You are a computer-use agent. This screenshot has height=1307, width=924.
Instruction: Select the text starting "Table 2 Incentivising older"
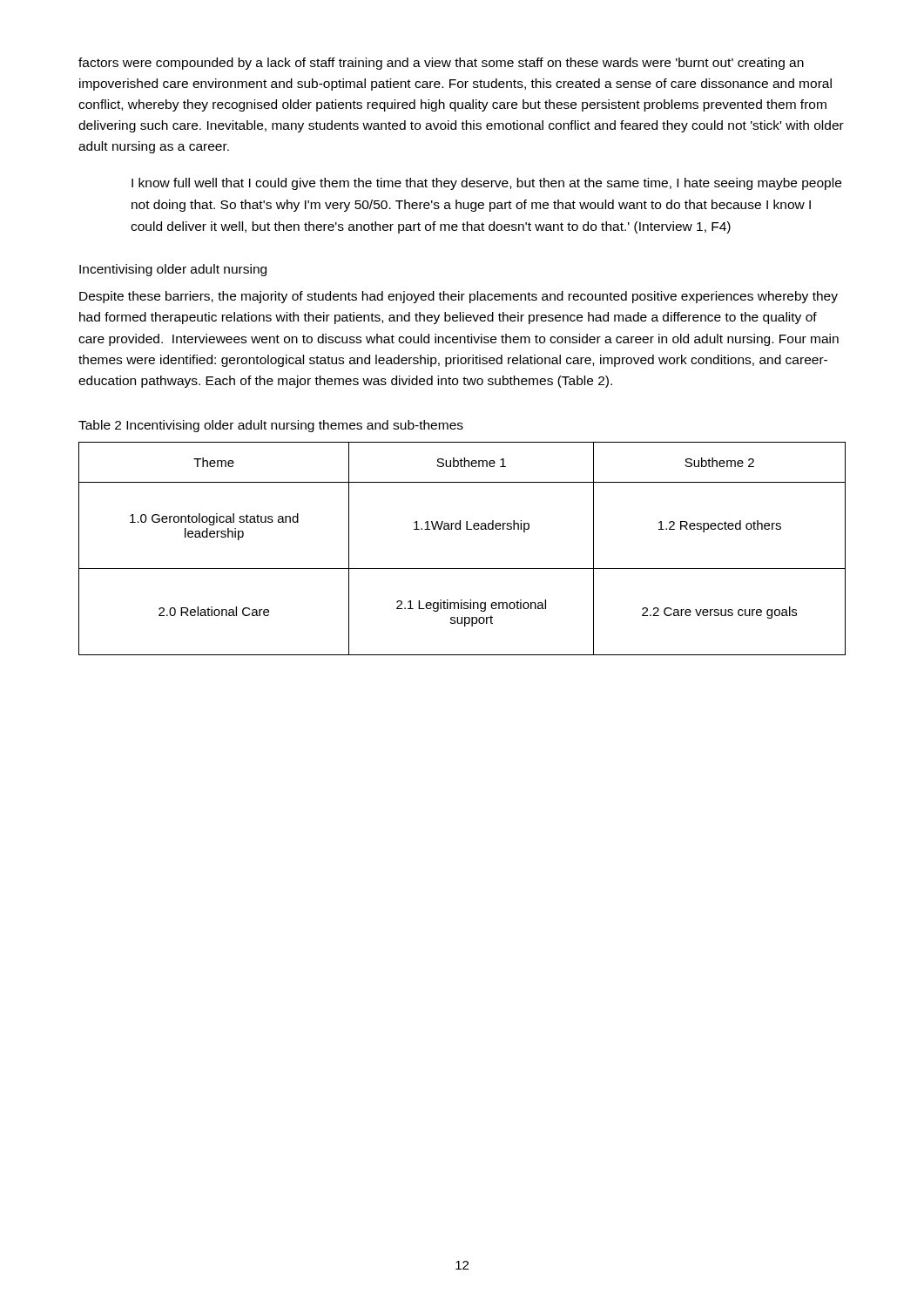click(x=271, y=424)
